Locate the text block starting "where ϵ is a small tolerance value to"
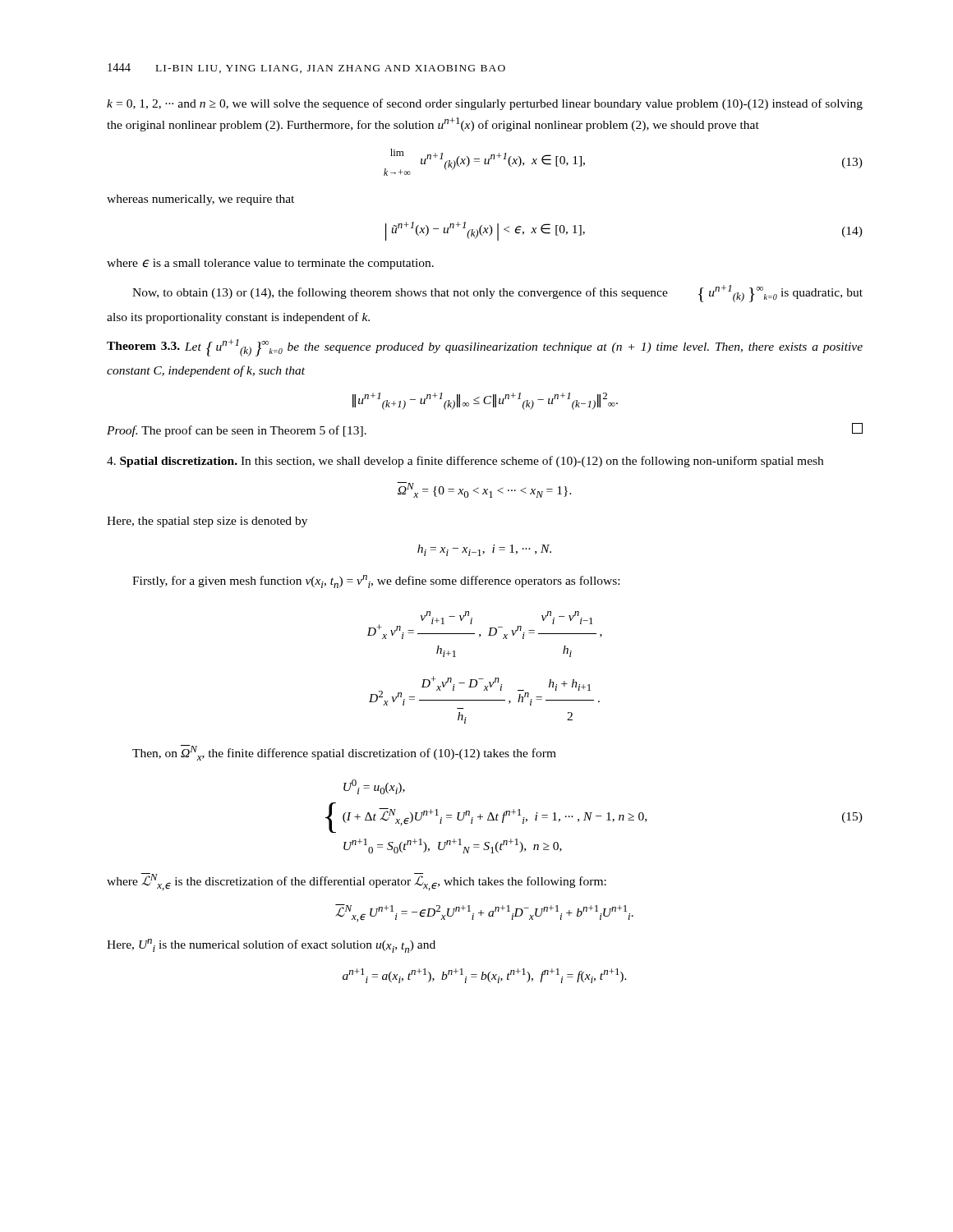This screenshot has height=1232, width=953. click(x=270, y=264)
